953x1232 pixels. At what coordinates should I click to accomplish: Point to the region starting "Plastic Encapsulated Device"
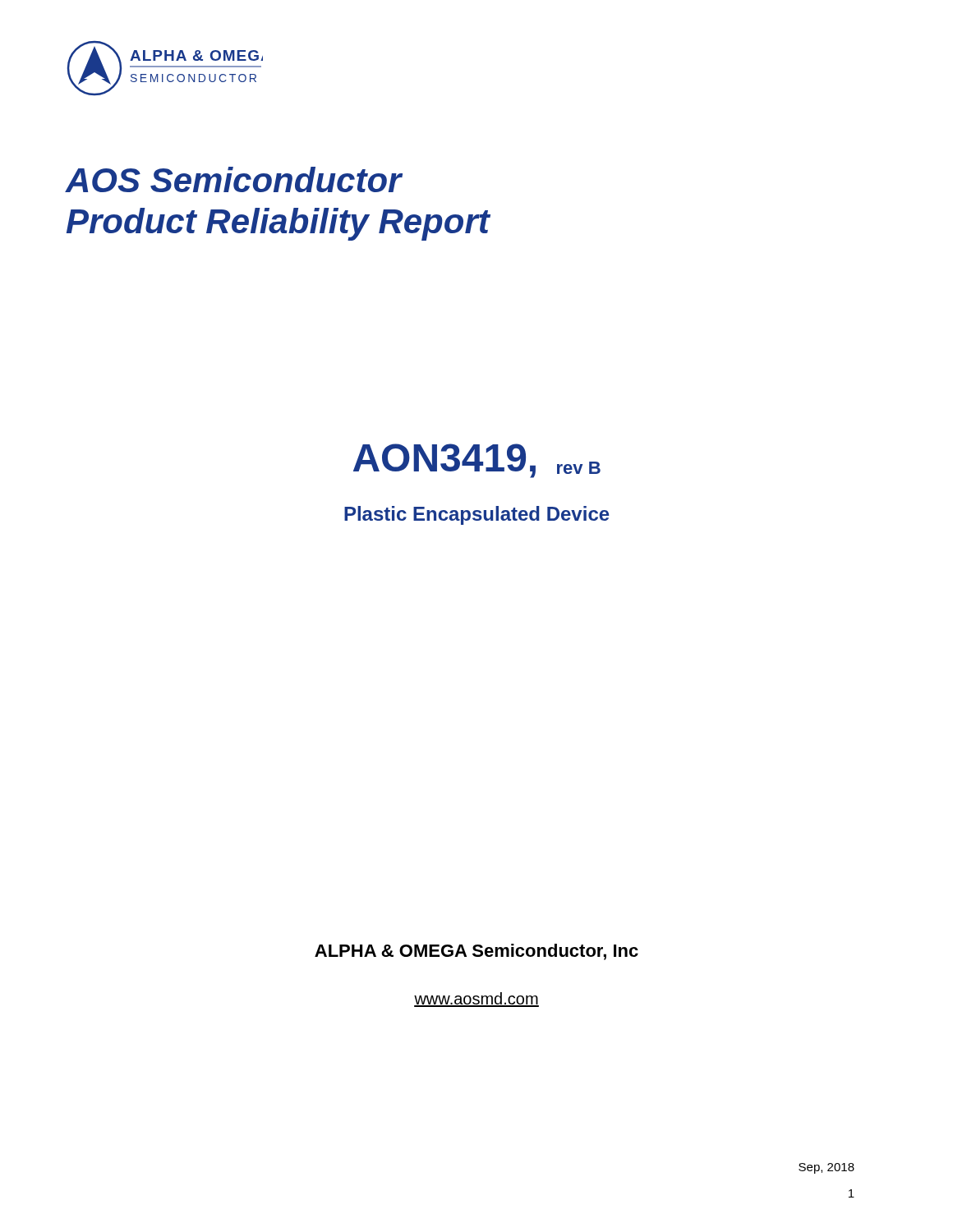476,514
